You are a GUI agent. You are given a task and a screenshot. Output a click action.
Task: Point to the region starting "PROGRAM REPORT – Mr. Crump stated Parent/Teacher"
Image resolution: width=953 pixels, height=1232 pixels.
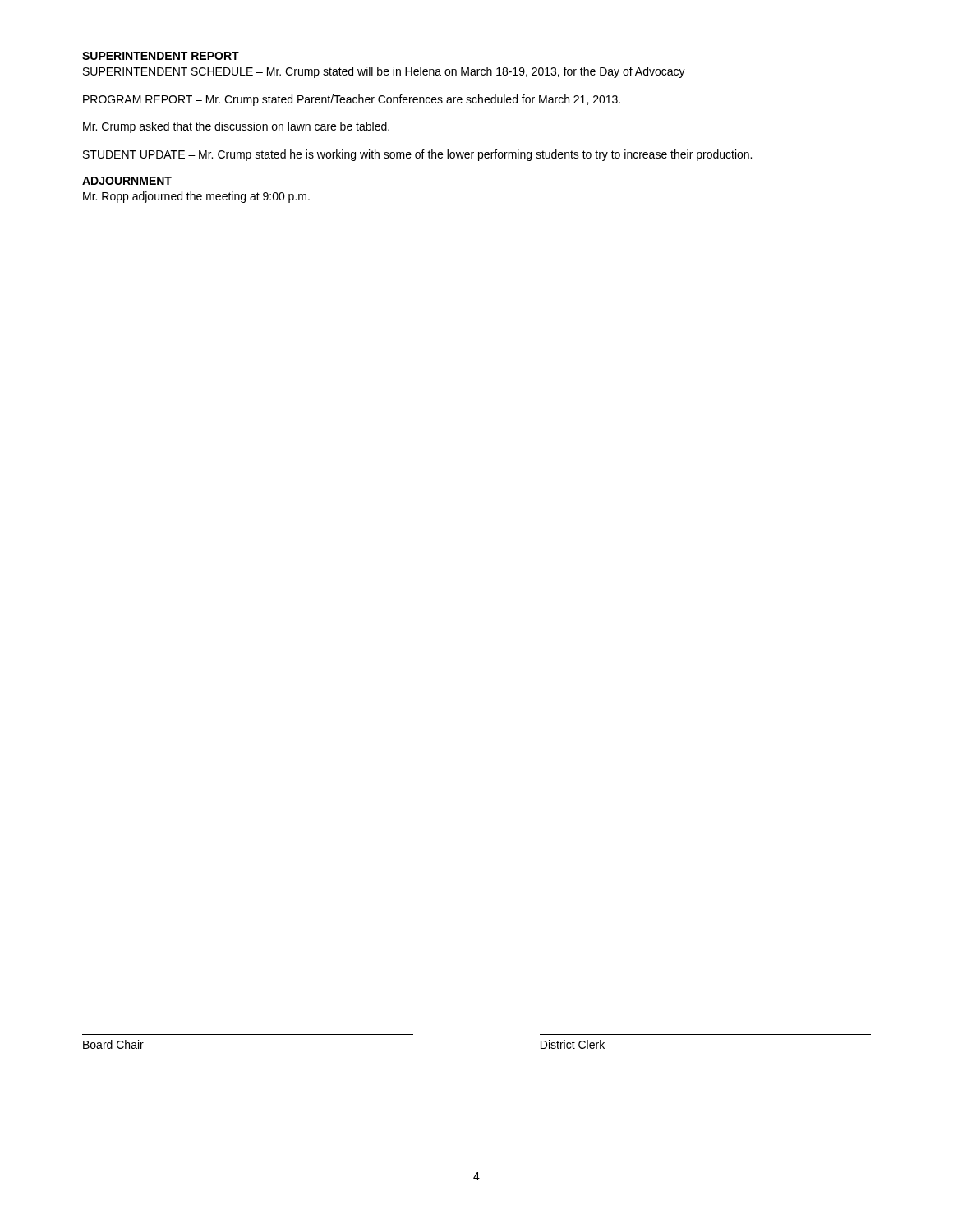point(352,99)
